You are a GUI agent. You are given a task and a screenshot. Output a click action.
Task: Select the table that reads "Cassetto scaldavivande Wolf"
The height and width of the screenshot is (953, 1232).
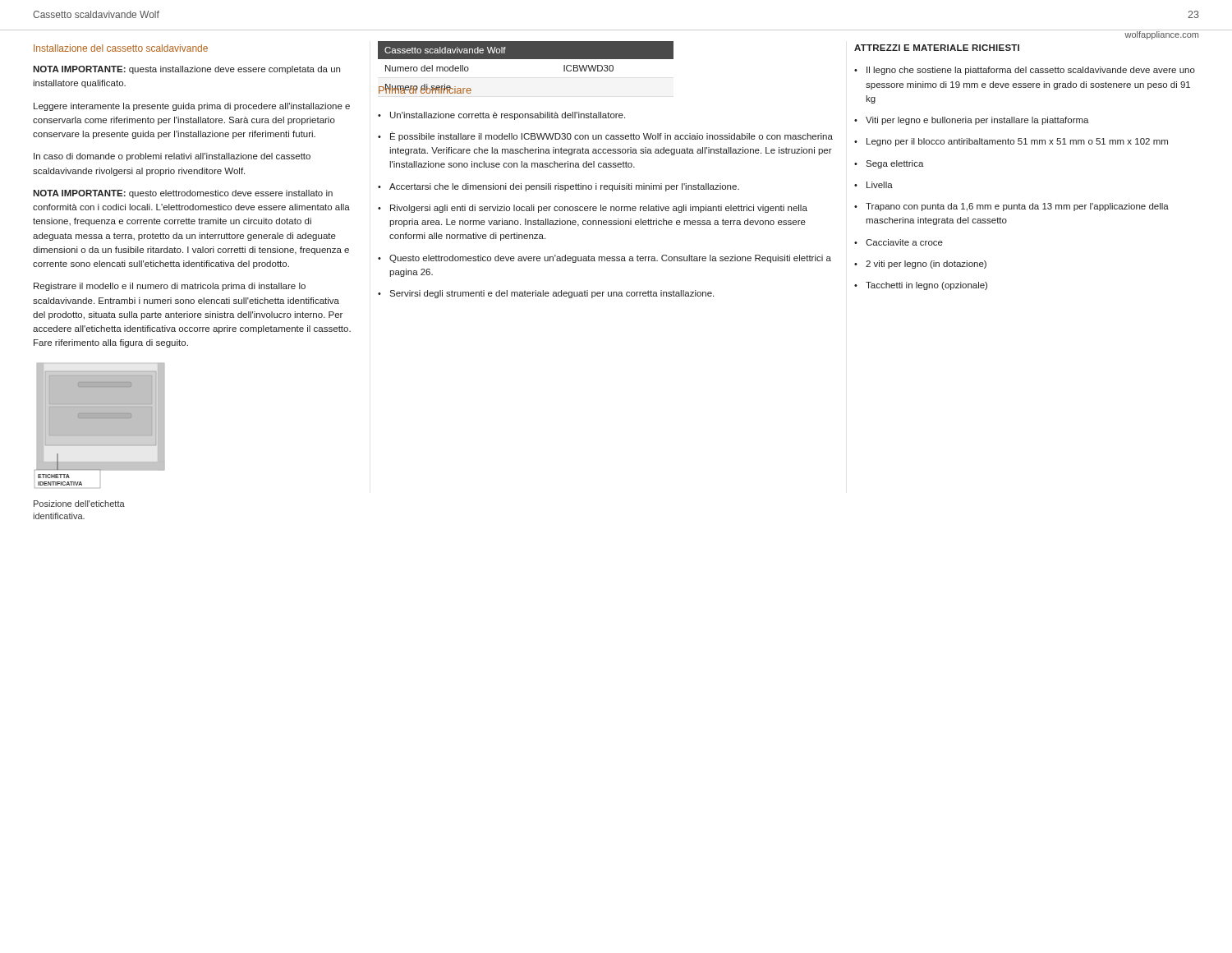click(x=526, y=69)
